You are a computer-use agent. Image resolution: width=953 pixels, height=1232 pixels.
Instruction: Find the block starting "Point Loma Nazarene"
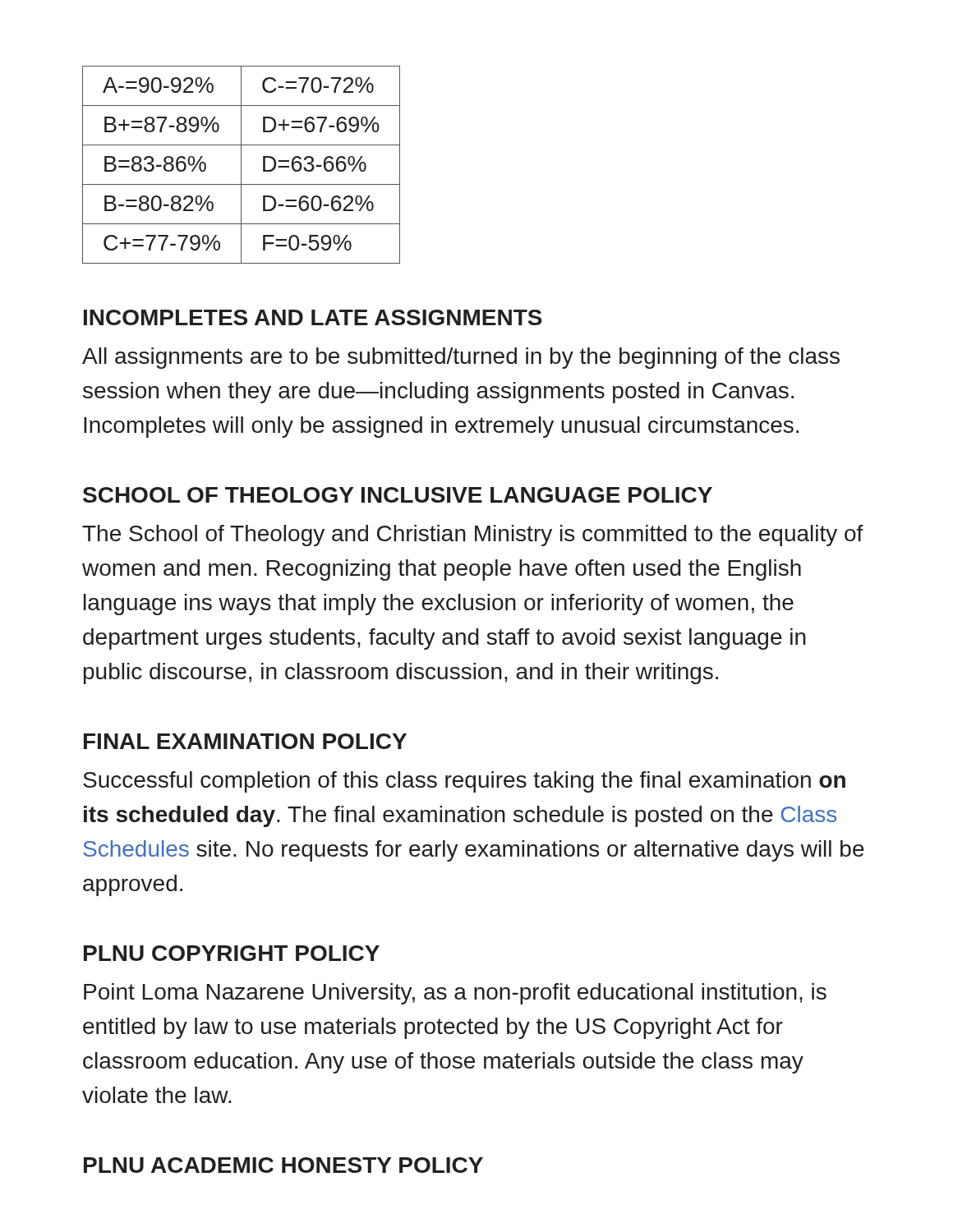455,1044
